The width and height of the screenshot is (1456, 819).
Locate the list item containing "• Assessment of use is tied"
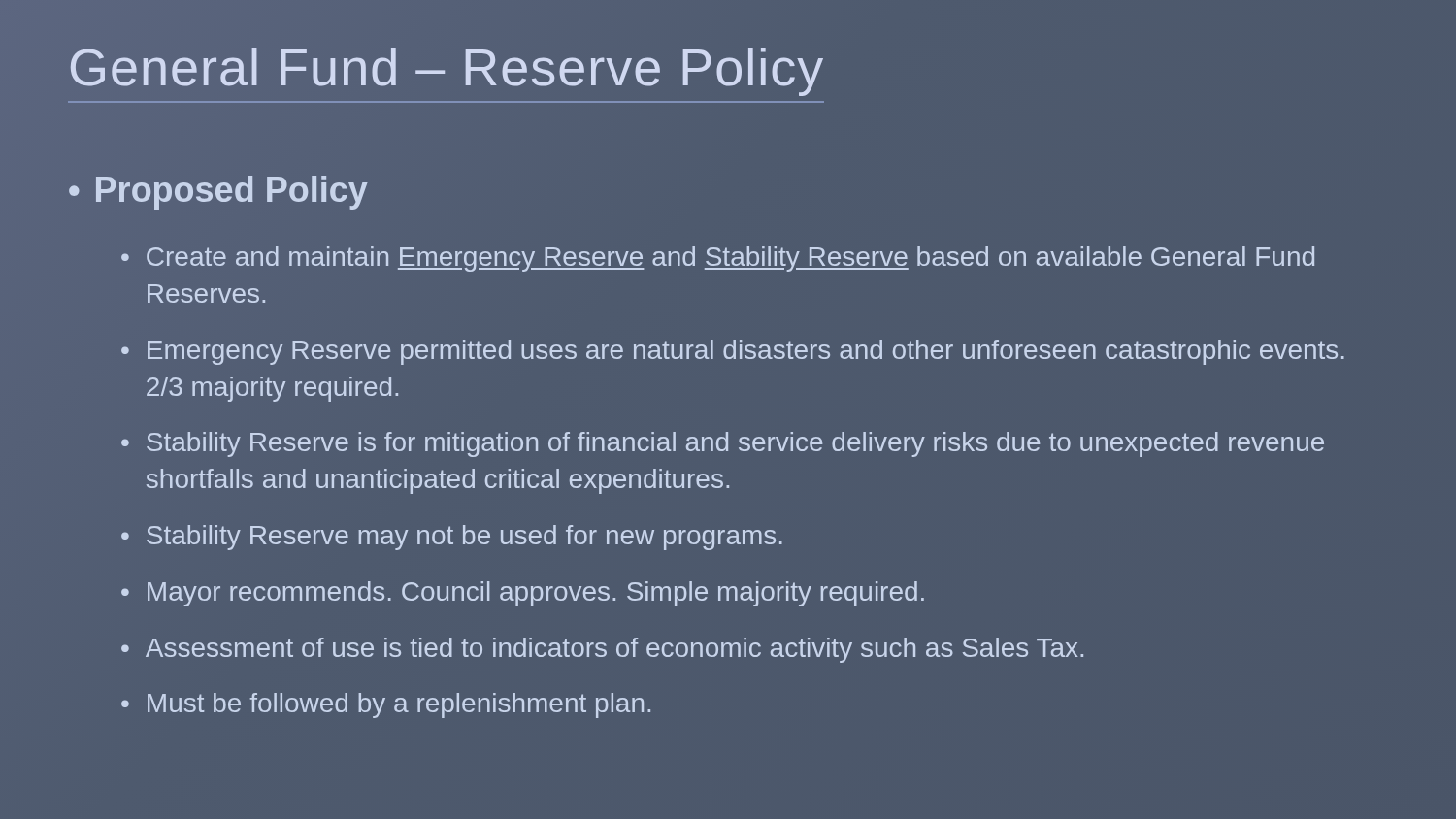click(754, 648)
